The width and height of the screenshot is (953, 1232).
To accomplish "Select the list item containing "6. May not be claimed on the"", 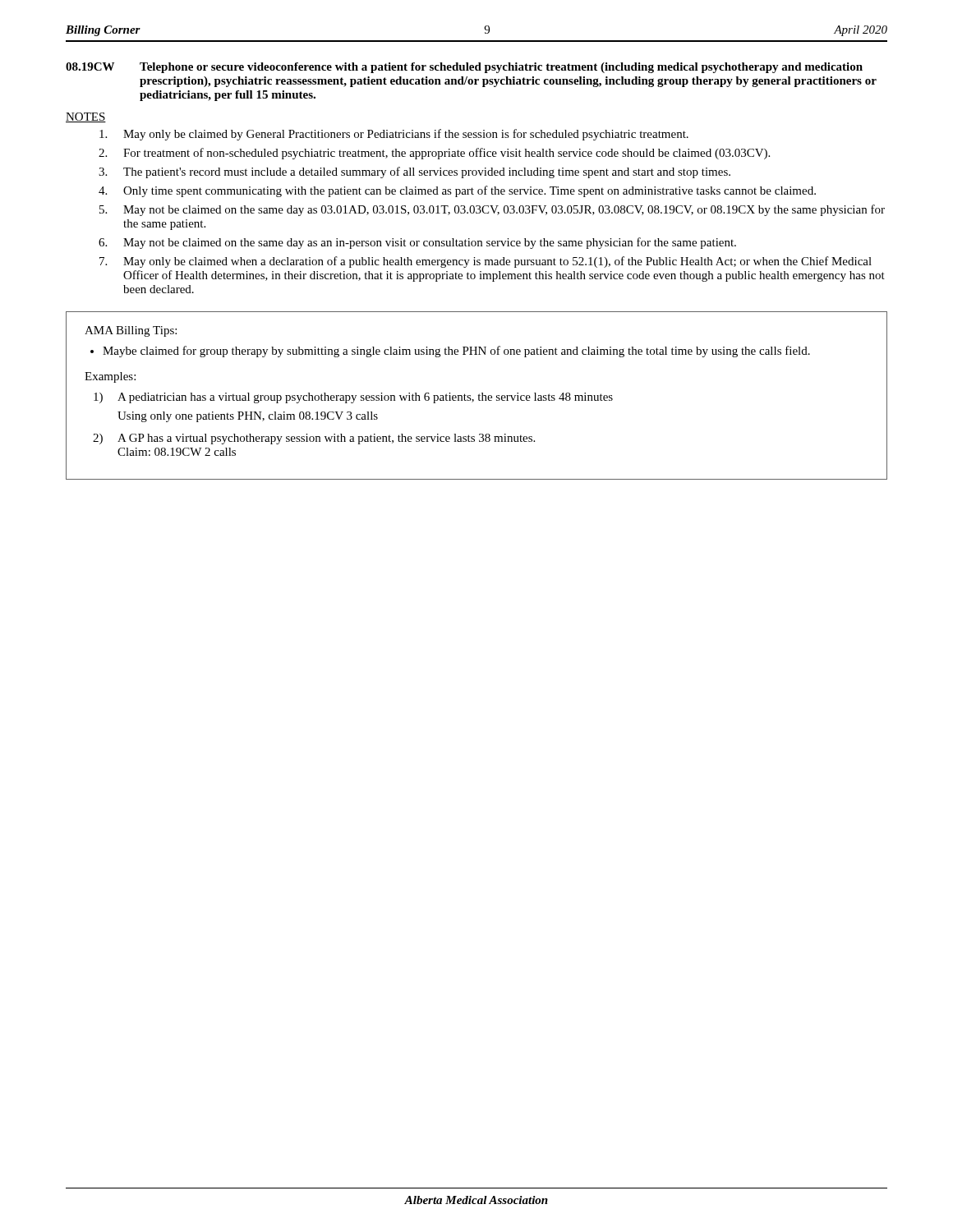I will [x=493, y=243].
